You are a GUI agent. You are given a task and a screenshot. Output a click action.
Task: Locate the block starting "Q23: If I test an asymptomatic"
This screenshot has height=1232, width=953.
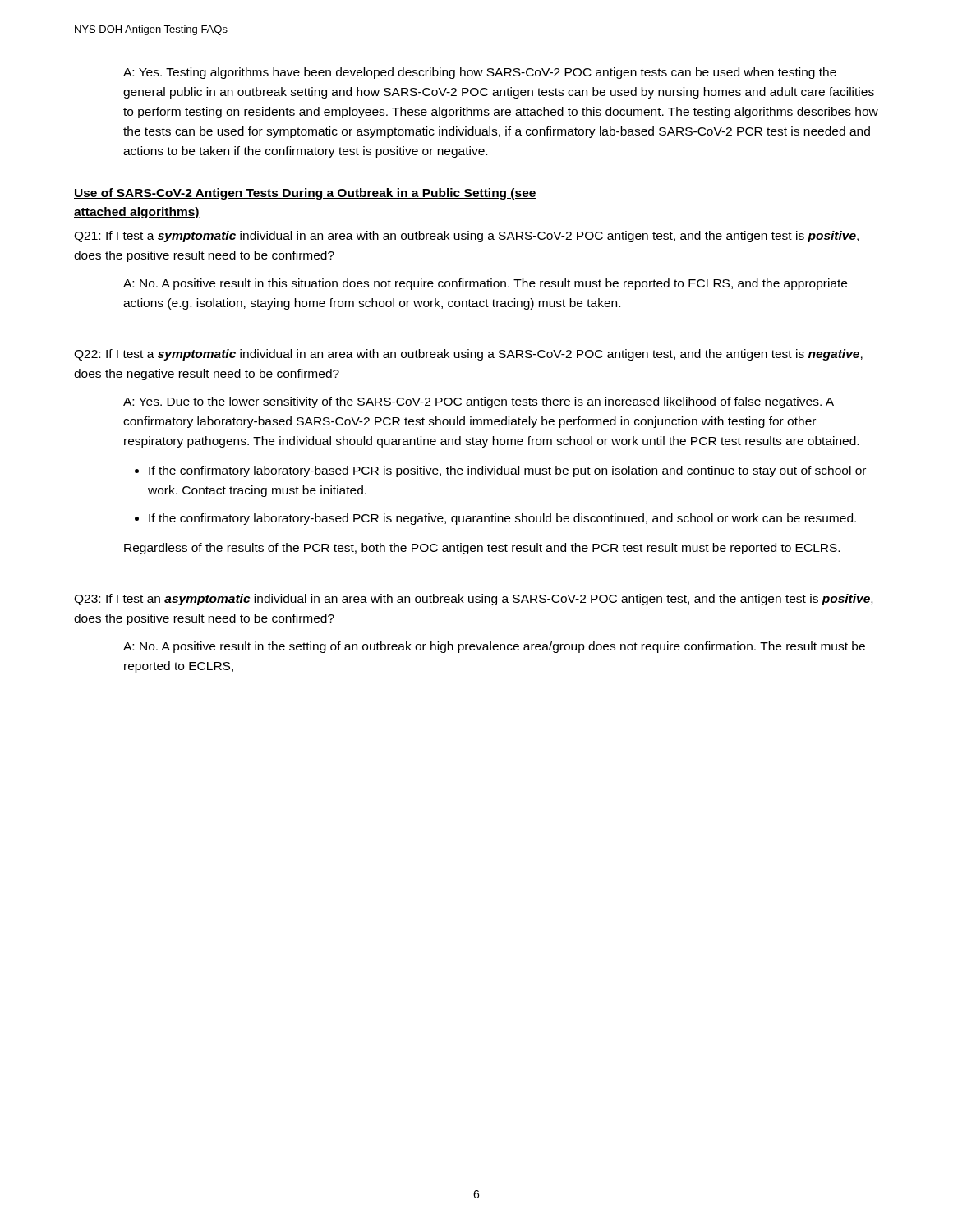pos(474,608)
